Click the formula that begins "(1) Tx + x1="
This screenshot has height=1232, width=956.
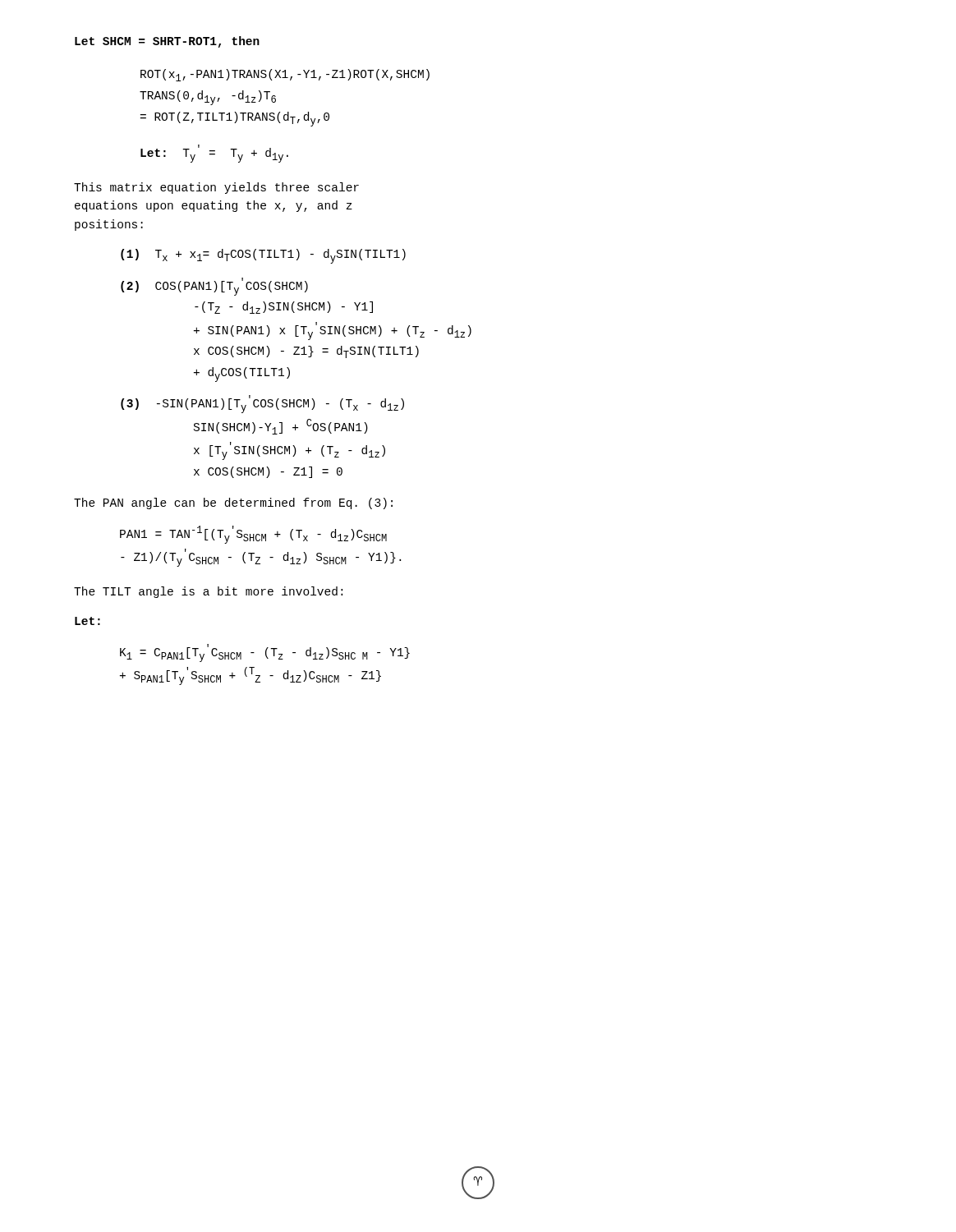point(263,256)
